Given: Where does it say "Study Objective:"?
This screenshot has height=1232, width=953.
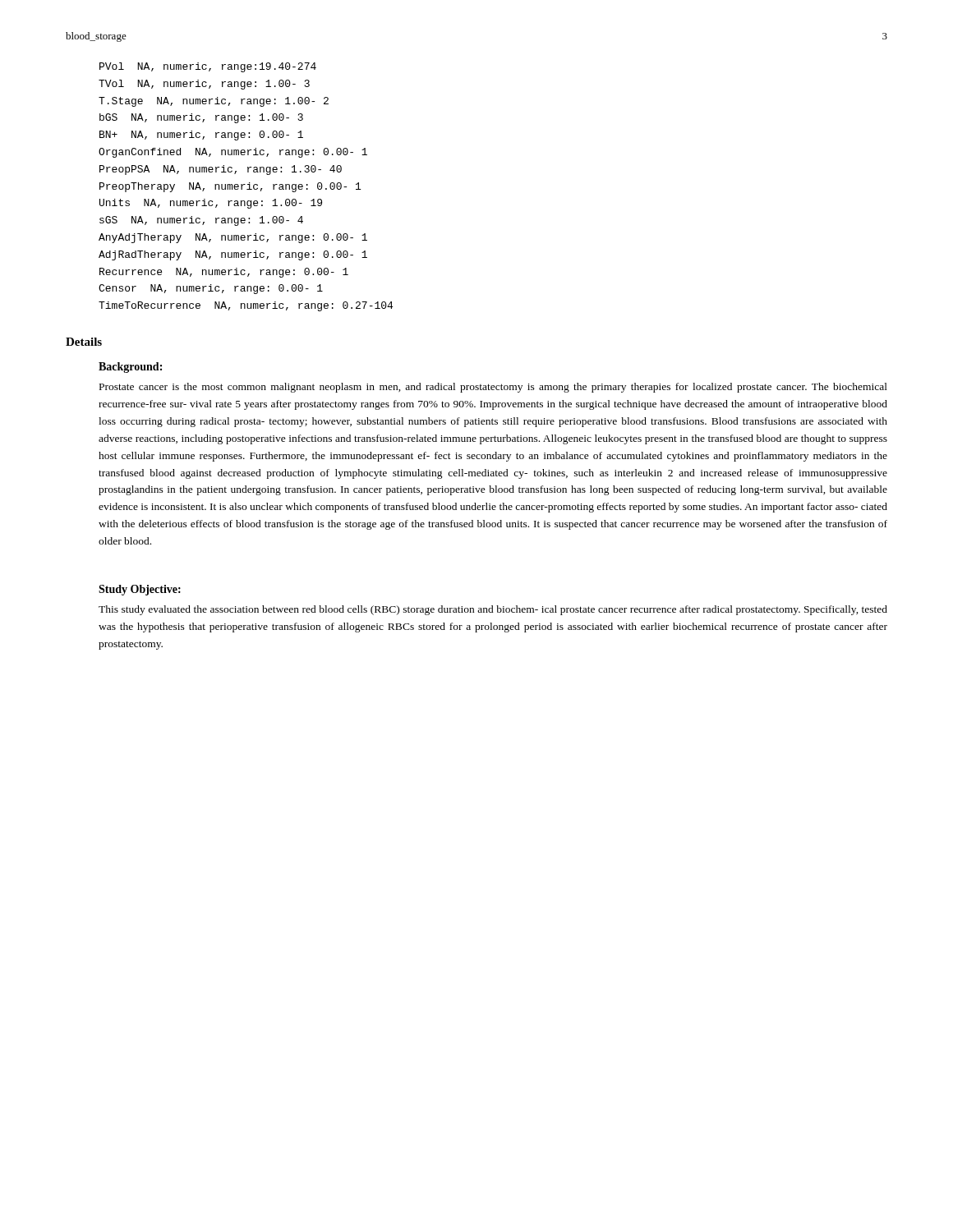Looking at the screenshot, I should pos(140,589).
